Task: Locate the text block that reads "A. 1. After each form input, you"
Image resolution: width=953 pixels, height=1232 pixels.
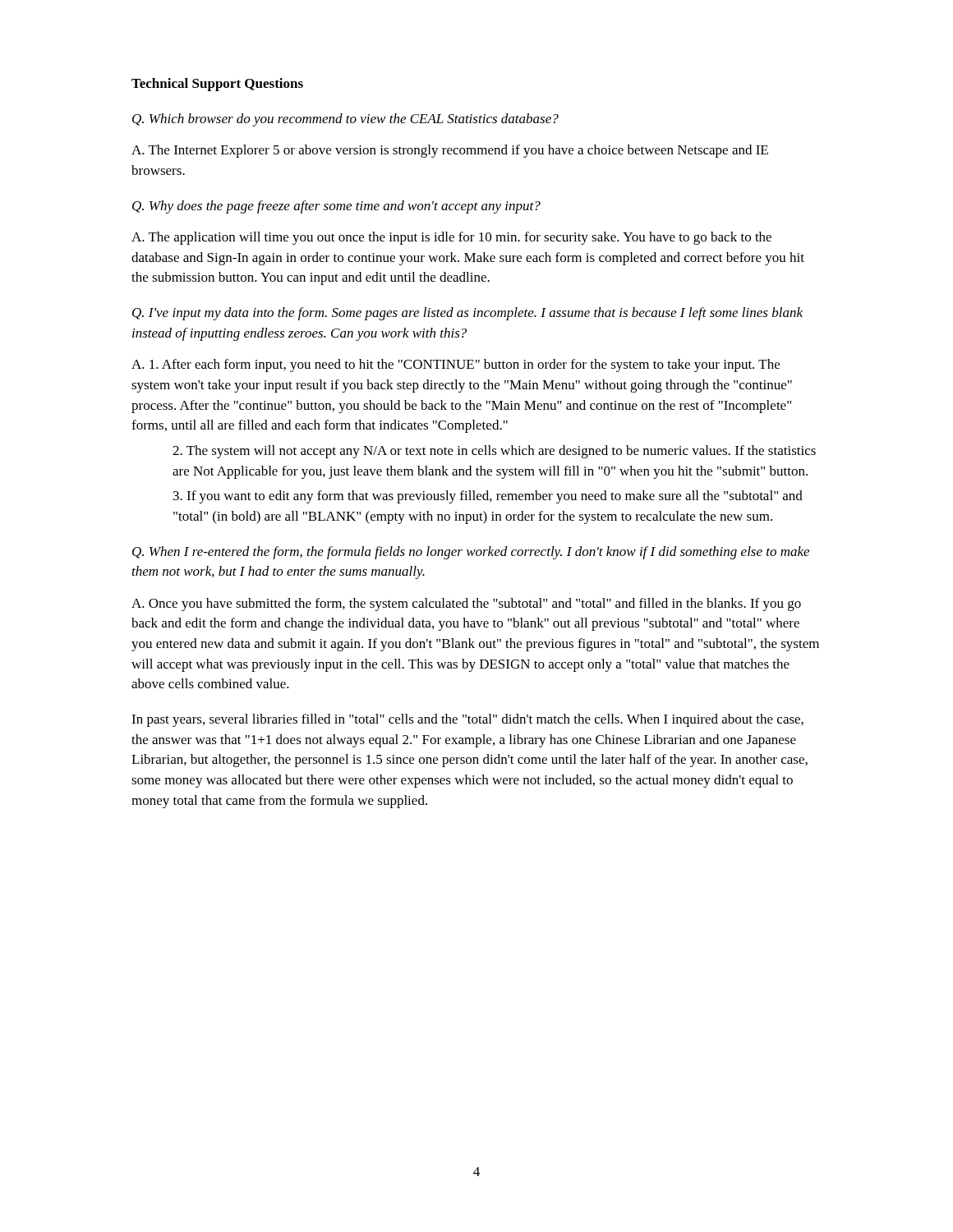Action: [476, 441]
